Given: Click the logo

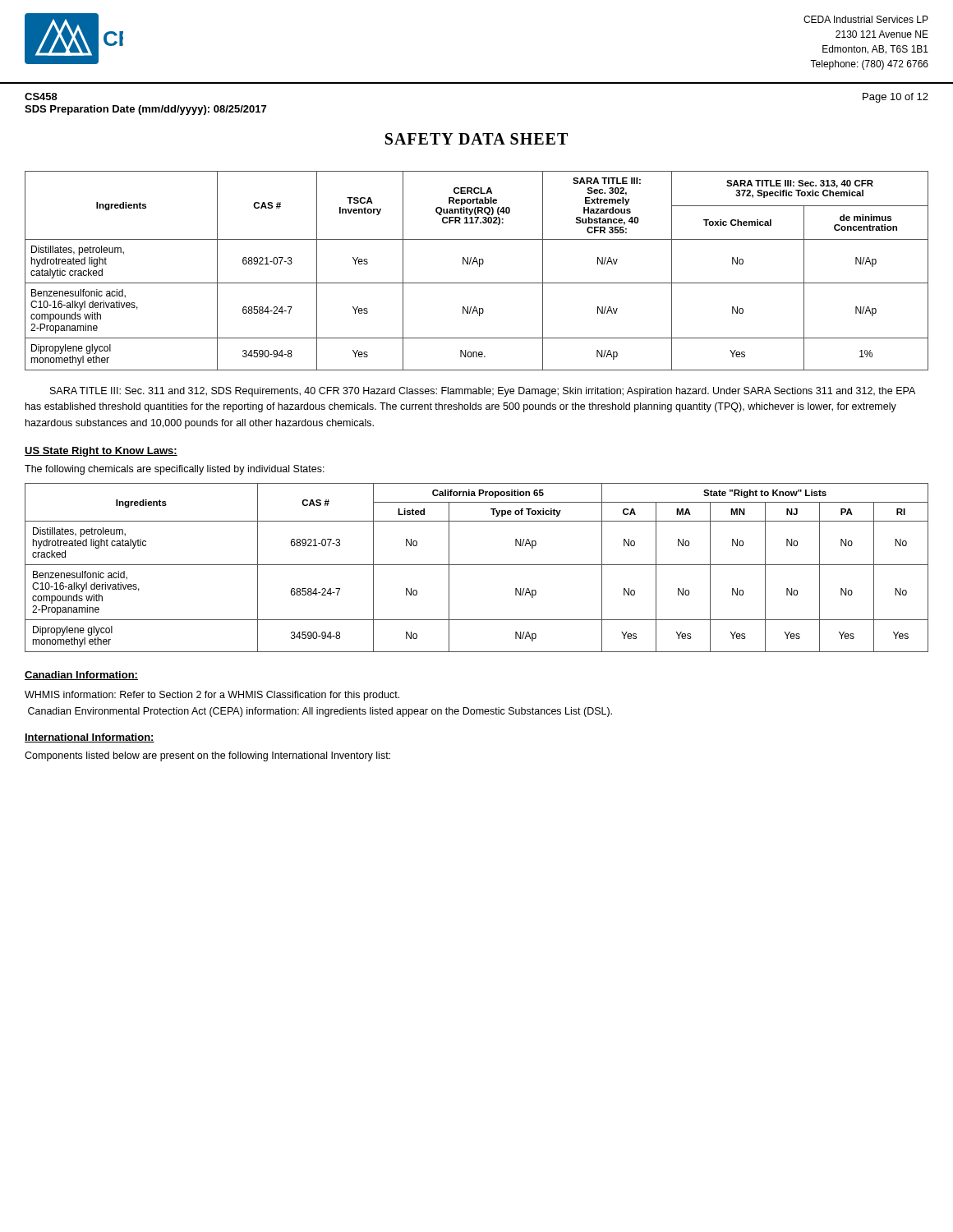Looking at the screenshot, I should [x=78, y=41].
